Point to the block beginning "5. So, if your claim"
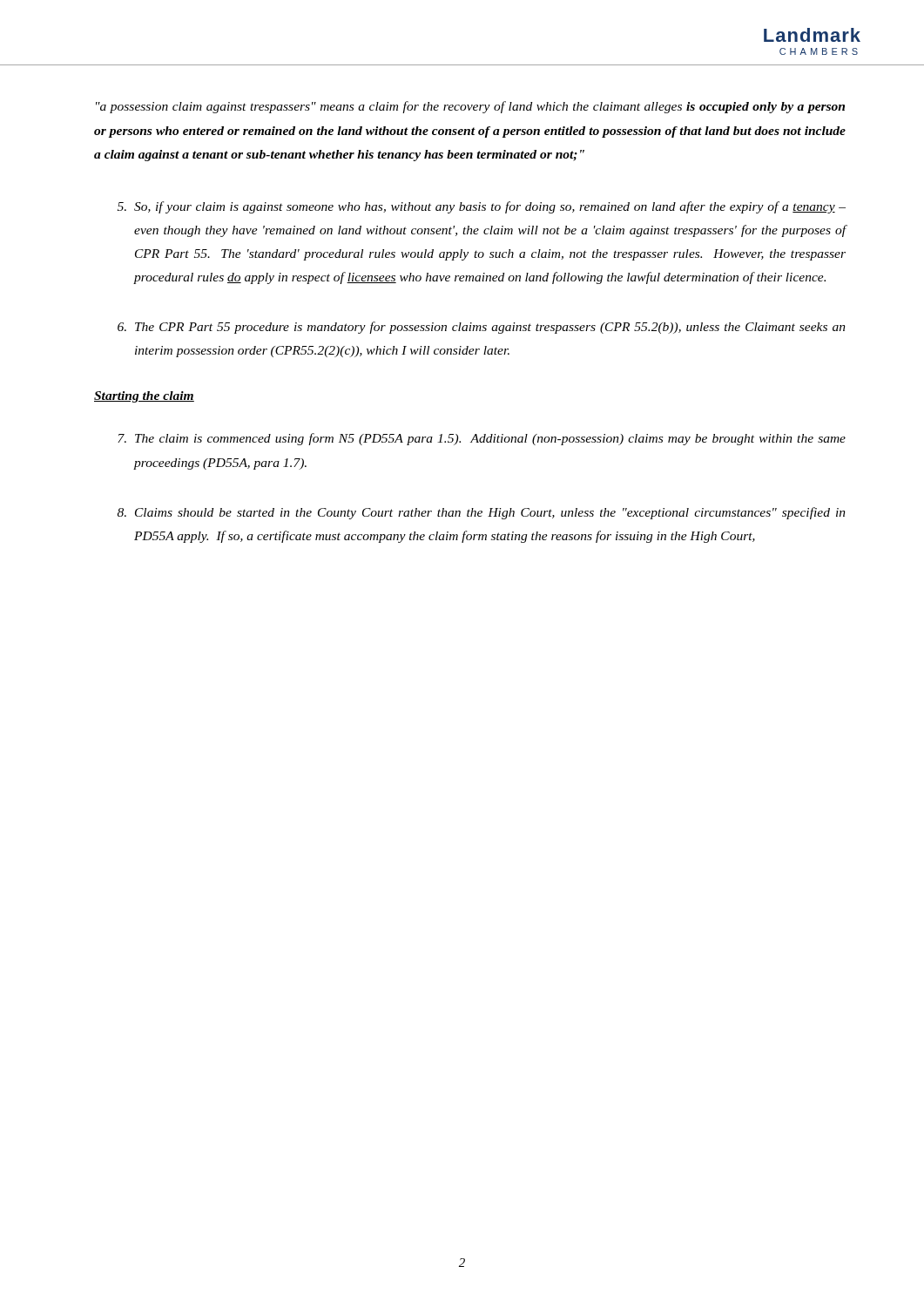 click(470, 241)
